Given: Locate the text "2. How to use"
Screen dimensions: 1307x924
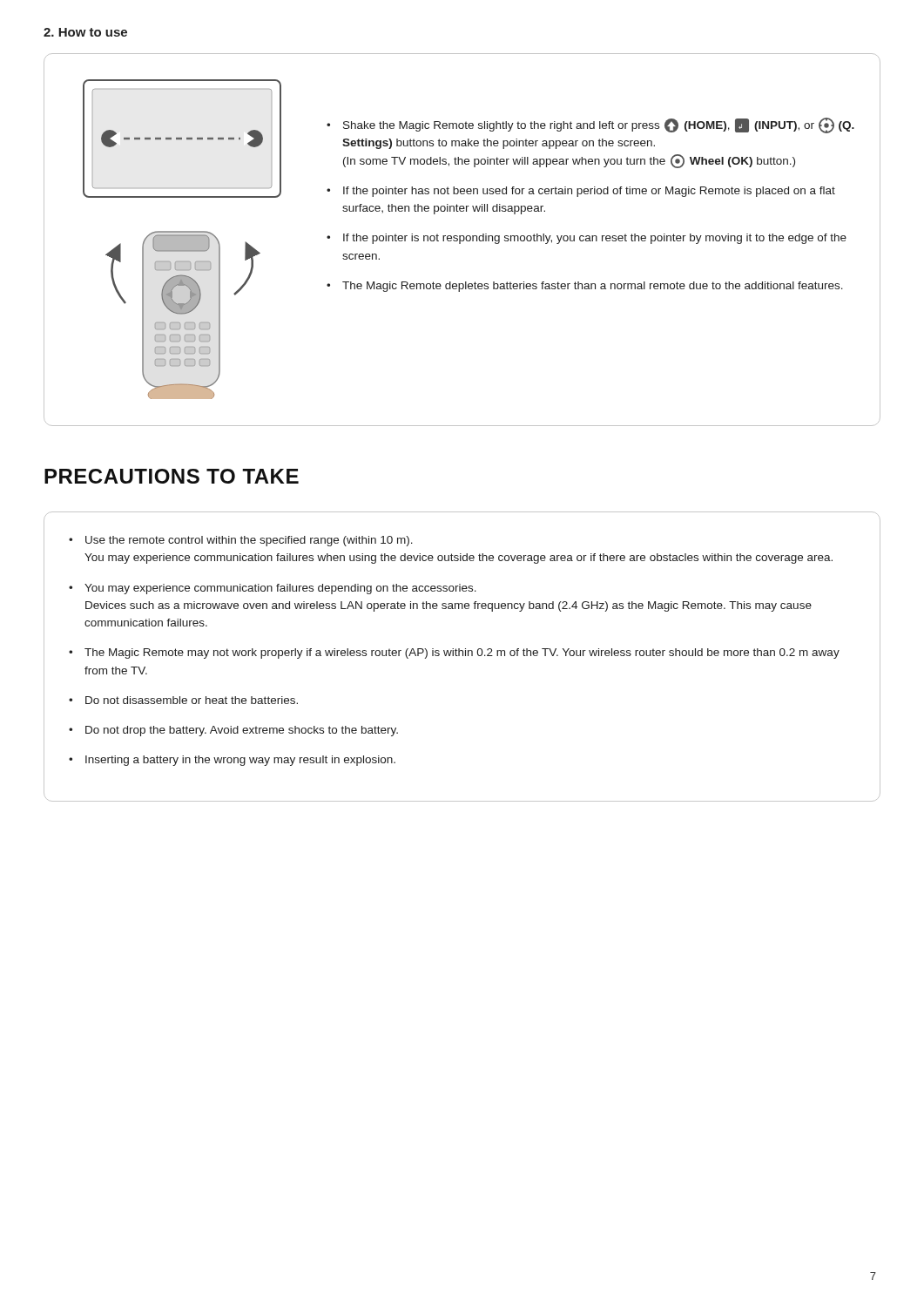Looking at the screenshot, I should pos(86,32).
